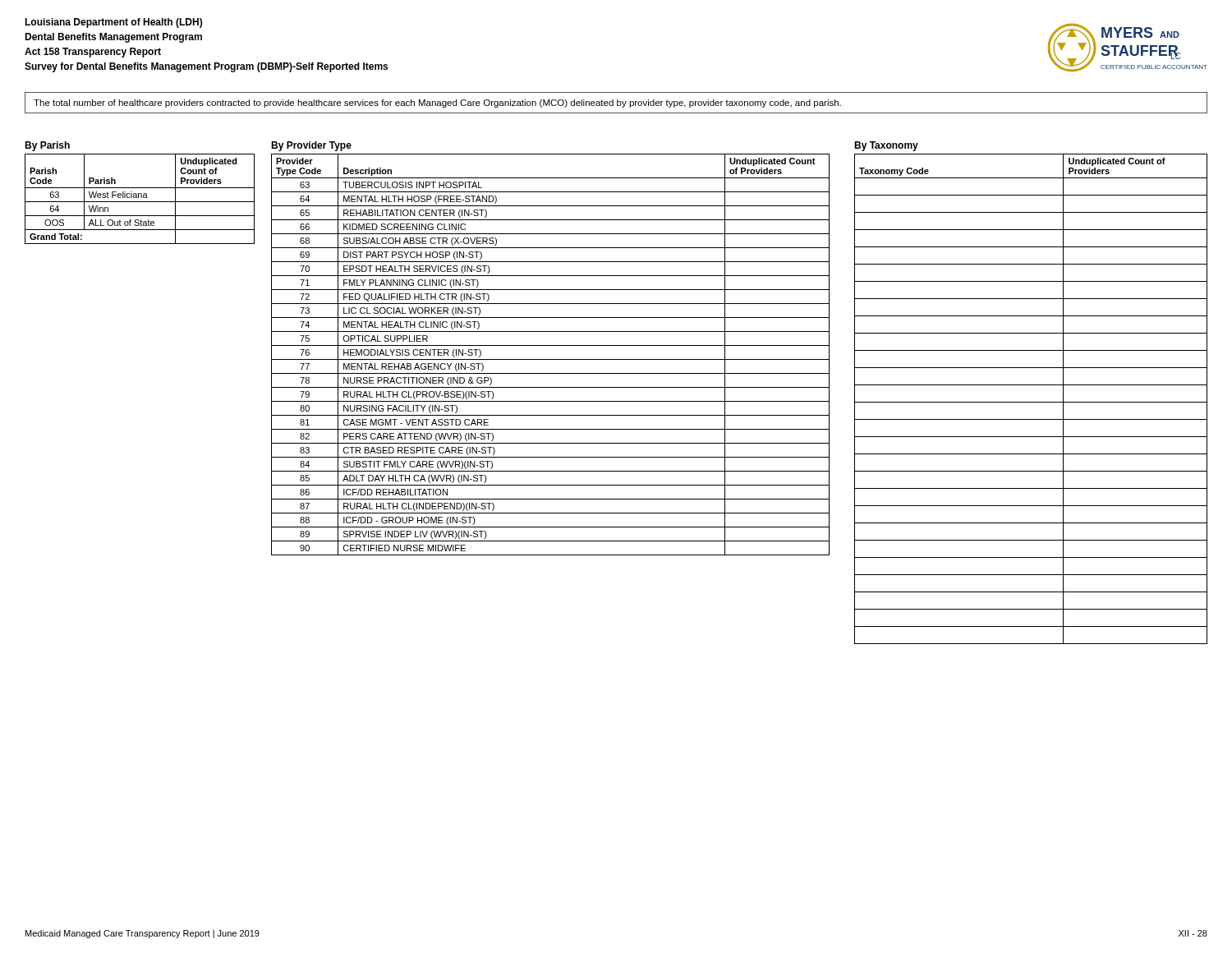Where is the passage that starts "The total number of healthcare providers"?
The image size is (1232, 953).
(438, 103)
